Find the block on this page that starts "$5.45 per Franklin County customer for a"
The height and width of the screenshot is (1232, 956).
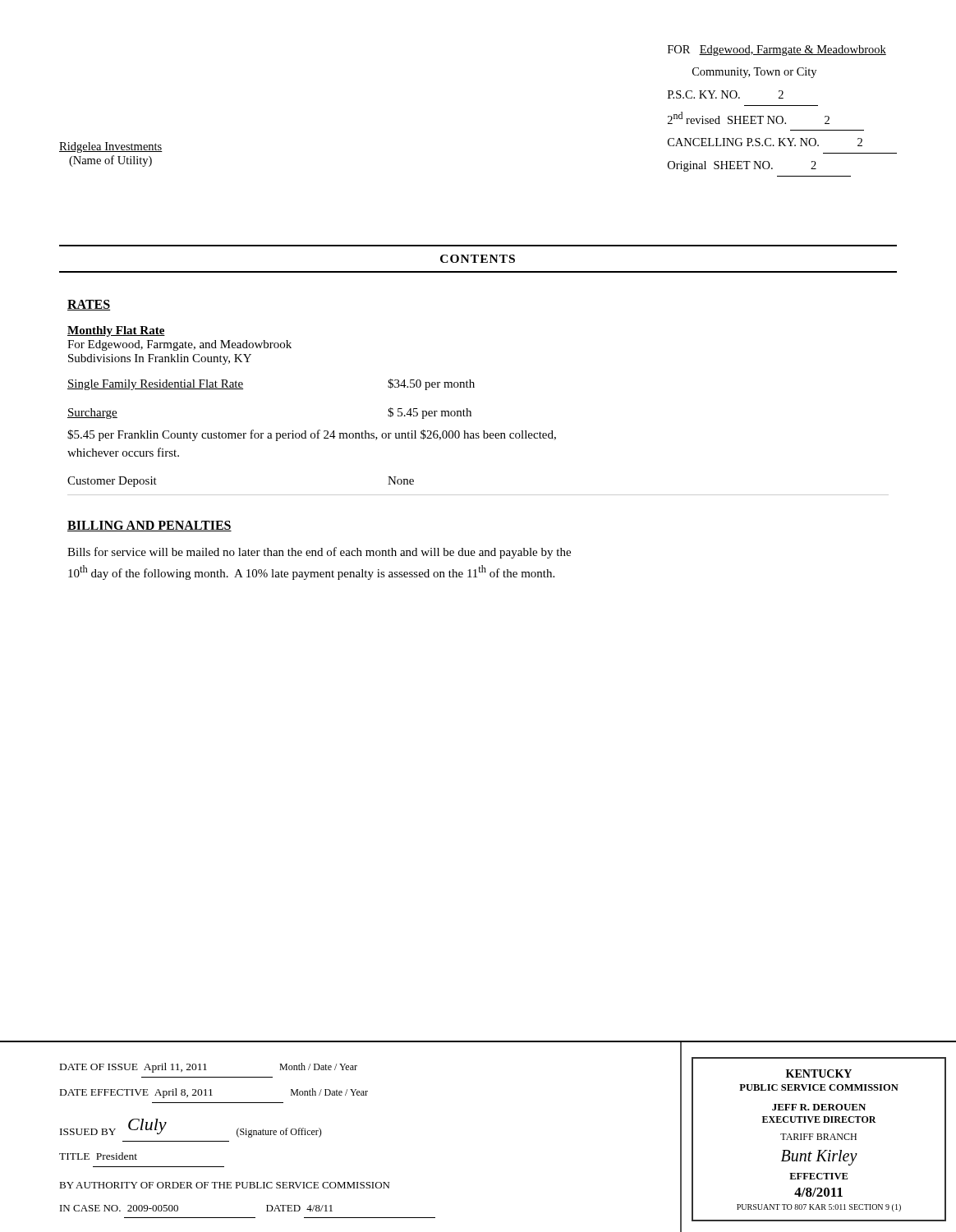pos(312,443)
